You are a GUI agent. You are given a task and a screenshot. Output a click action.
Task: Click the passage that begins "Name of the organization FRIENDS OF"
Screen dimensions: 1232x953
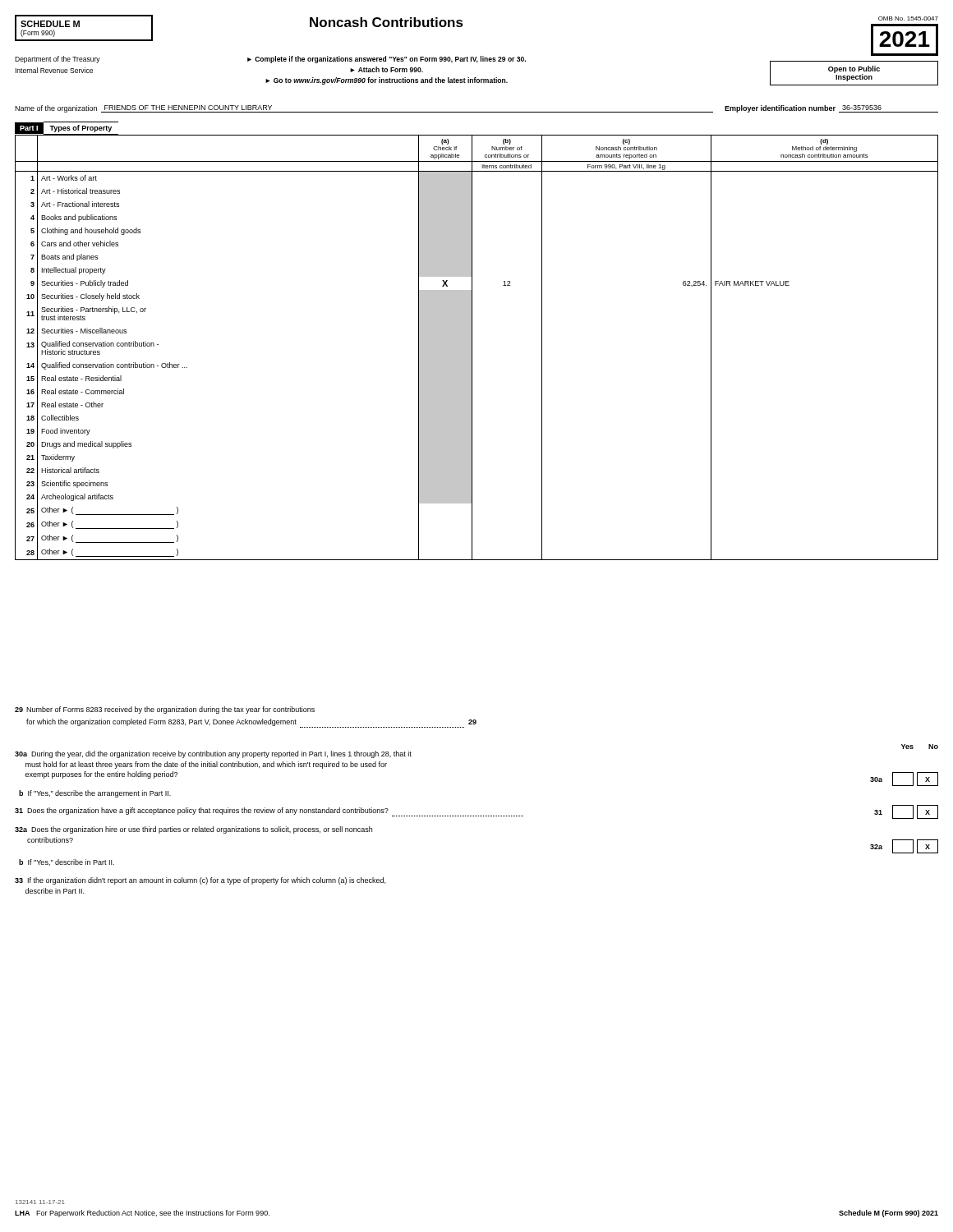pyautogui.click(x=364, y=108)
